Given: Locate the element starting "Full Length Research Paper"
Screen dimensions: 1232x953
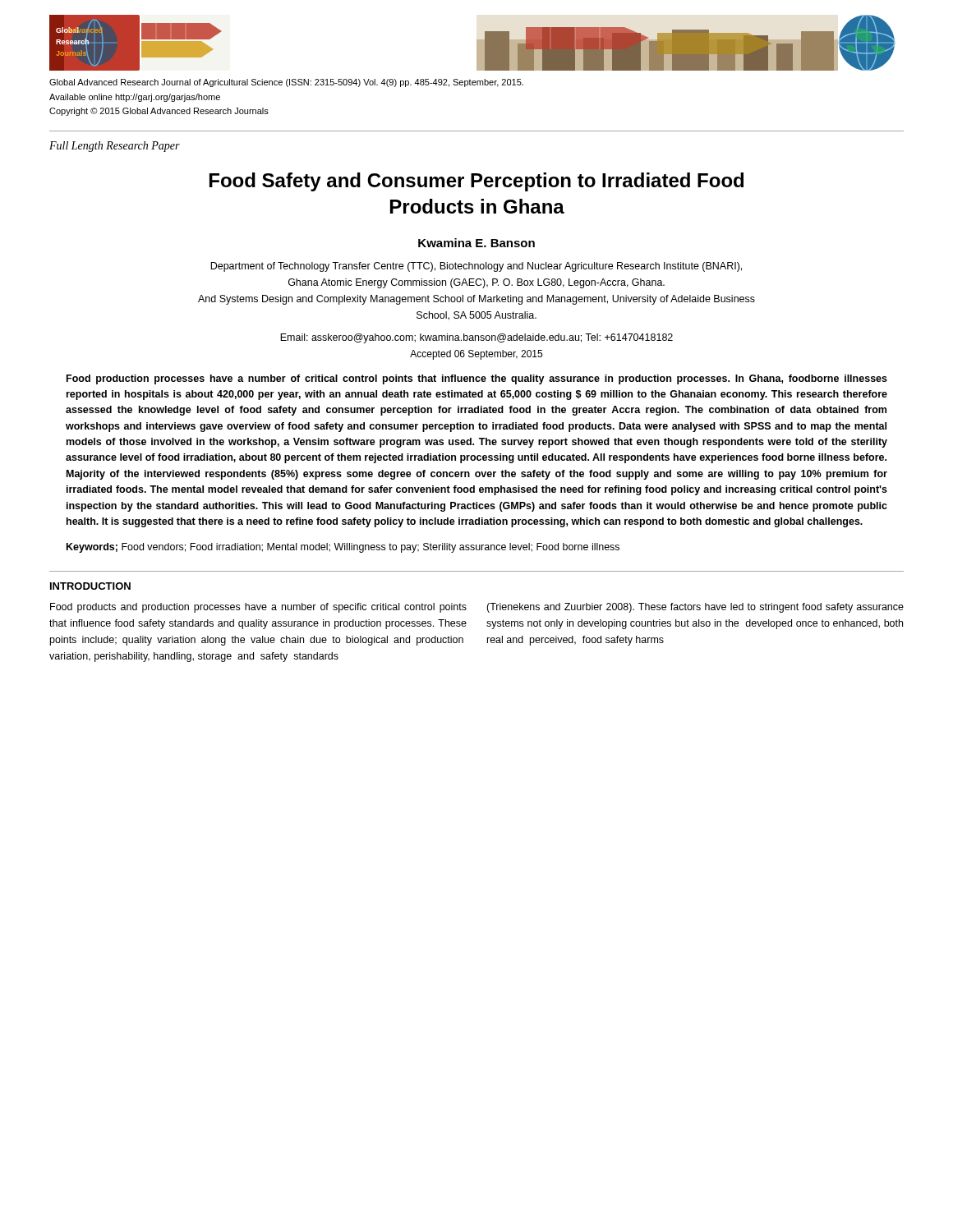Looking at the screenshot, I should pos(114,146).
